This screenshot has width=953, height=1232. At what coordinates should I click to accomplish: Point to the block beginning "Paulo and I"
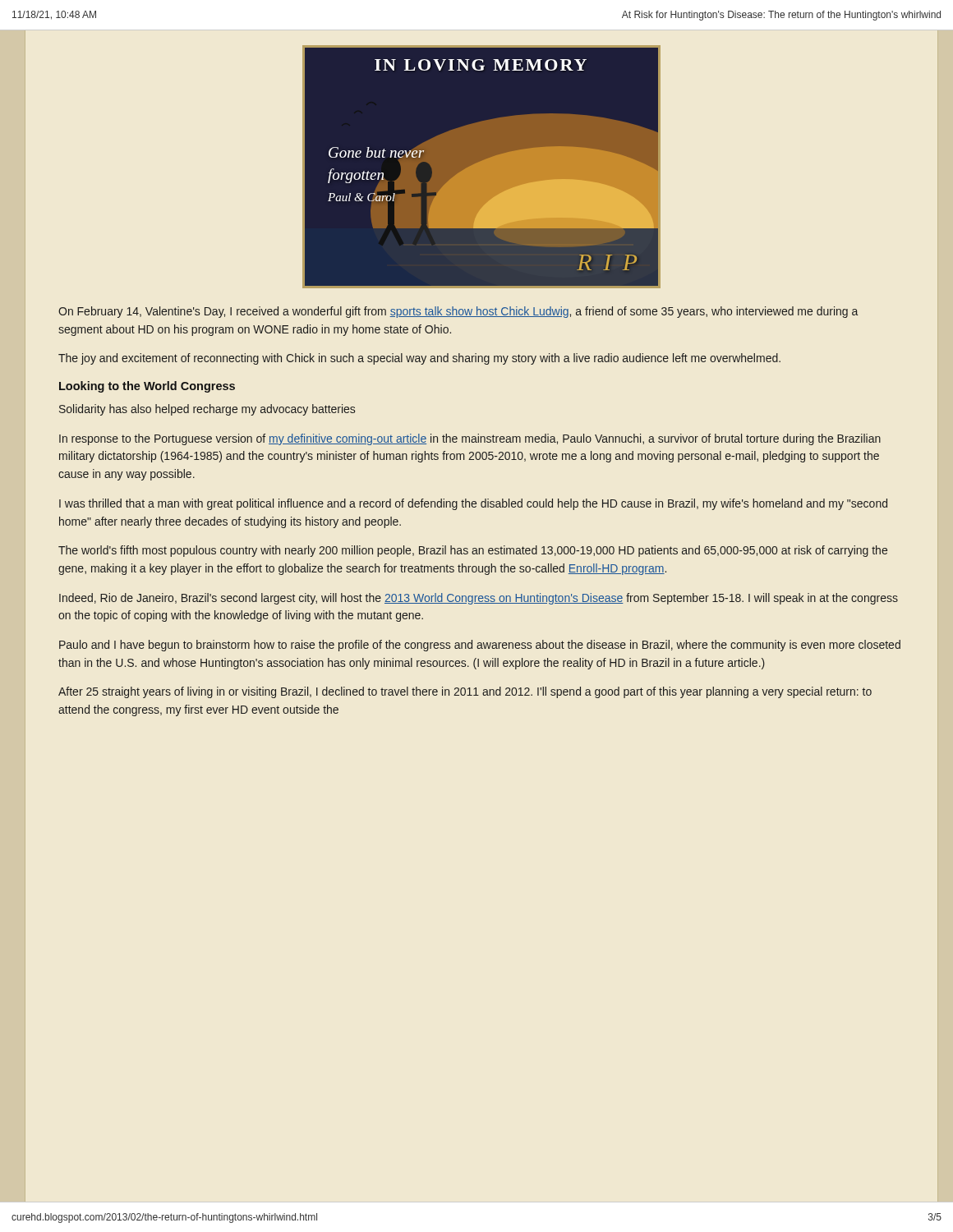click(480, 654)
